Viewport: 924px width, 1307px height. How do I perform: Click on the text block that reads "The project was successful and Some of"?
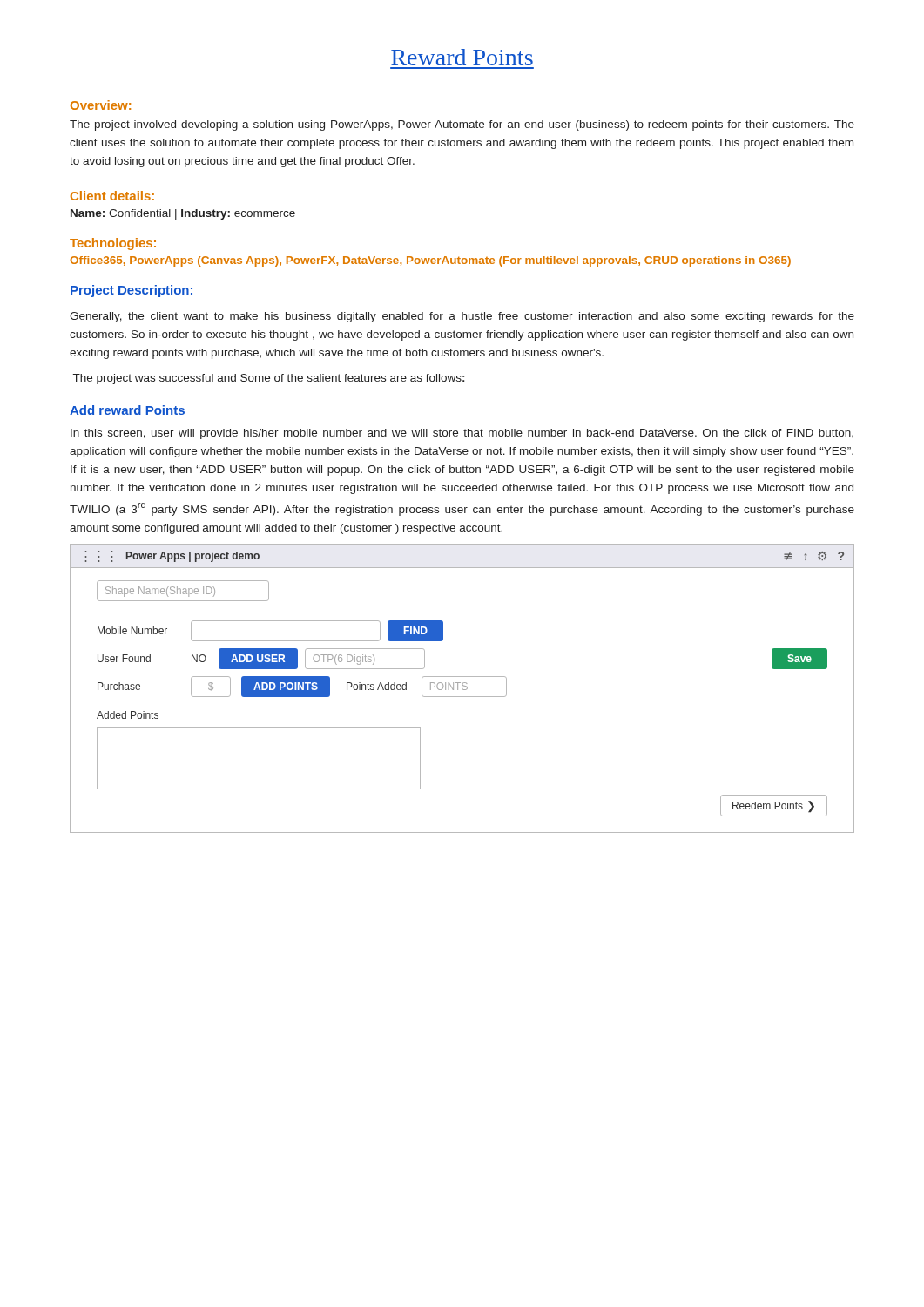pos(268,377)
